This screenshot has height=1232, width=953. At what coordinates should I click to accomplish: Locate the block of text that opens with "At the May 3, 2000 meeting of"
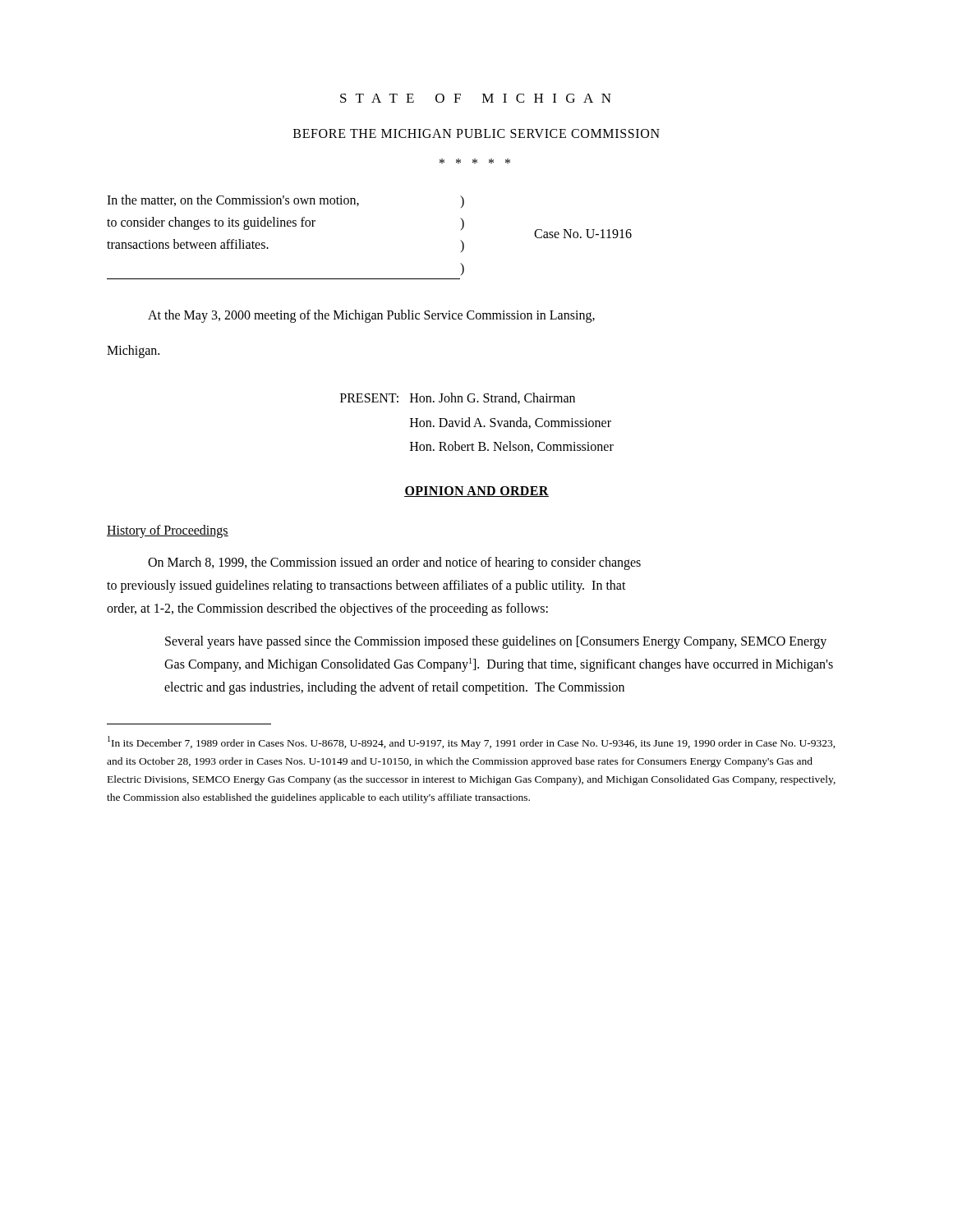click(372, 315)
